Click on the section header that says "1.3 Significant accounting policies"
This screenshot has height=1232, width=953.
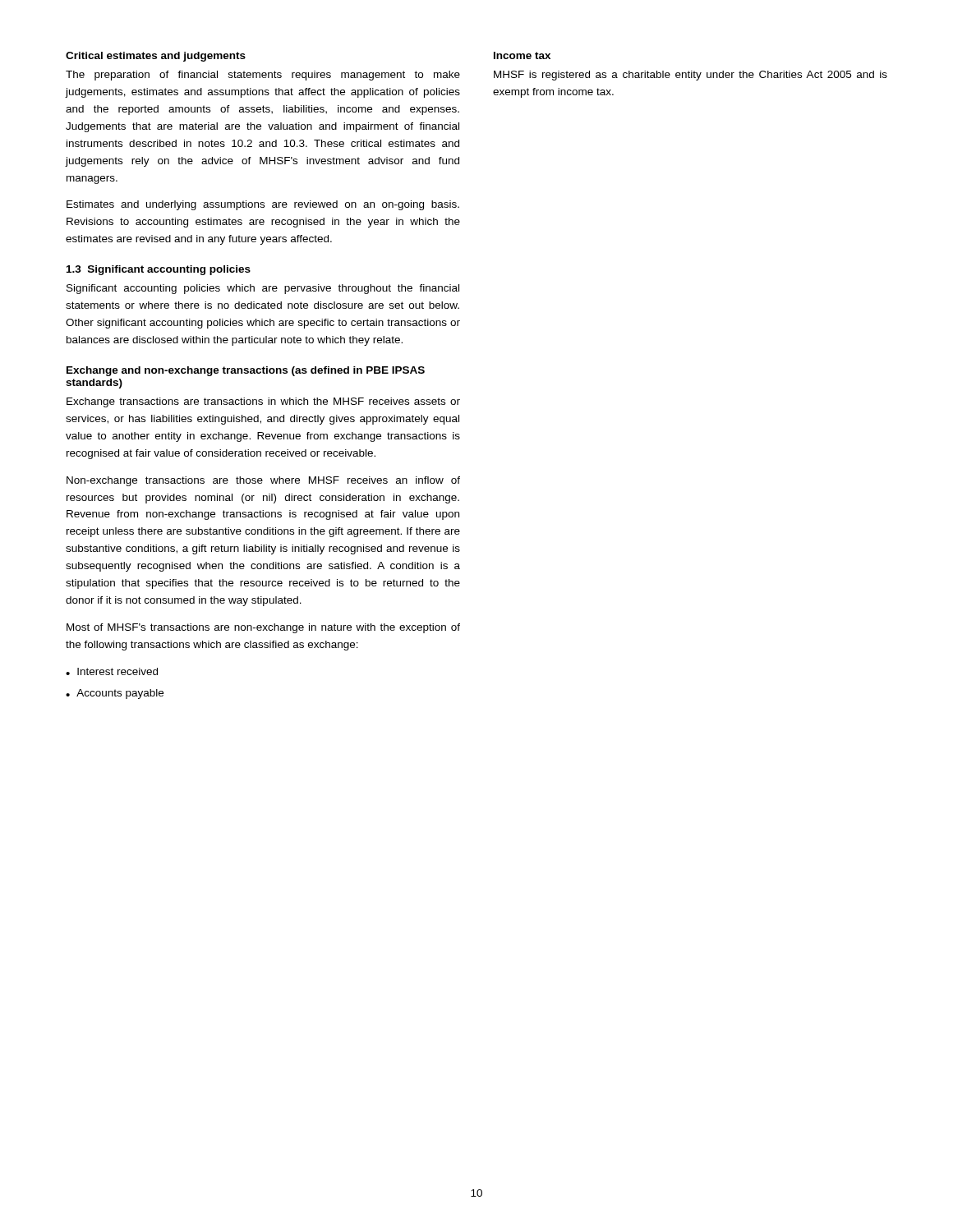(158, 269)
